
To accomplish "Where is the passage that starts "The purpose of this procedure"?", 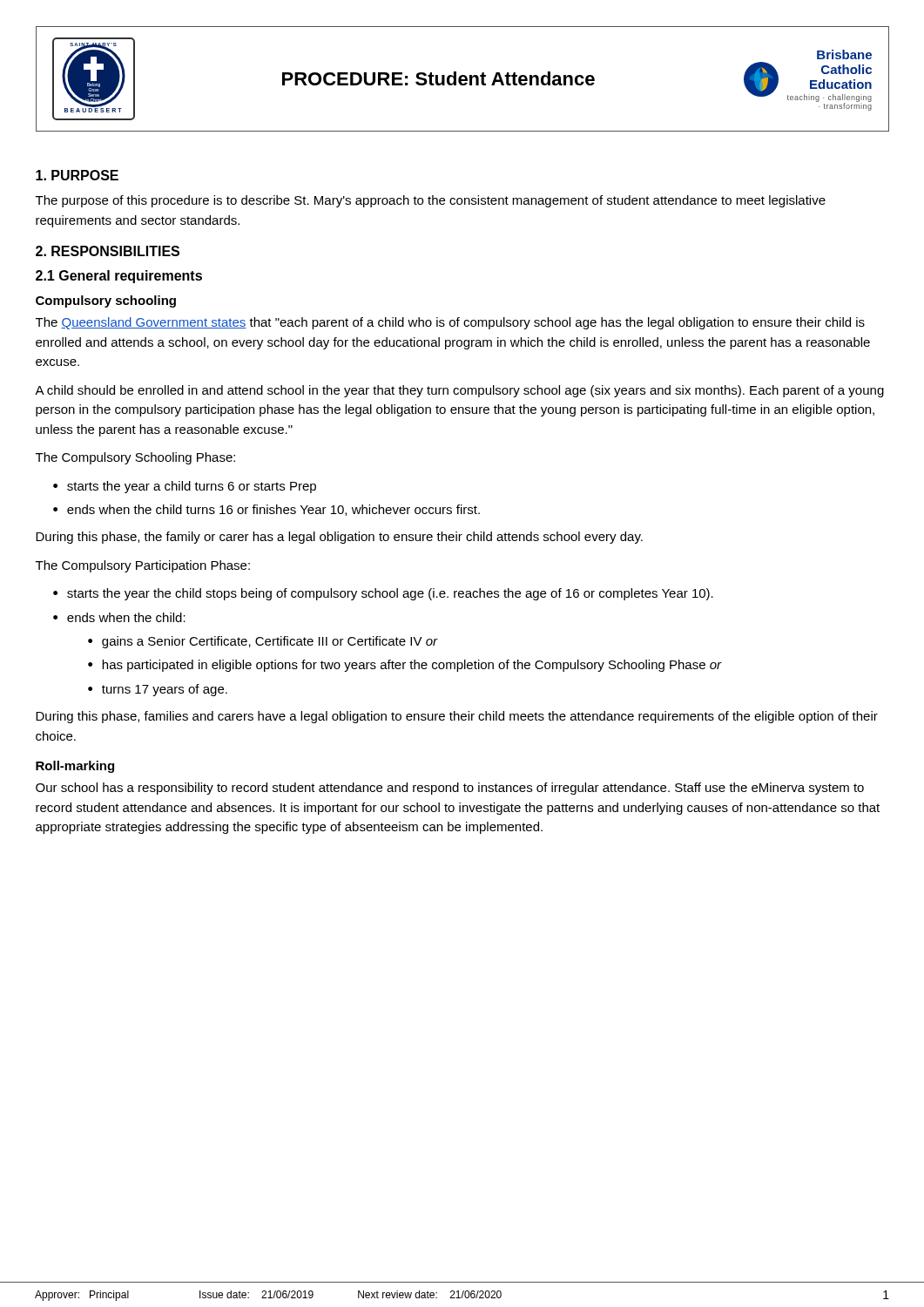I will (430, 210).
